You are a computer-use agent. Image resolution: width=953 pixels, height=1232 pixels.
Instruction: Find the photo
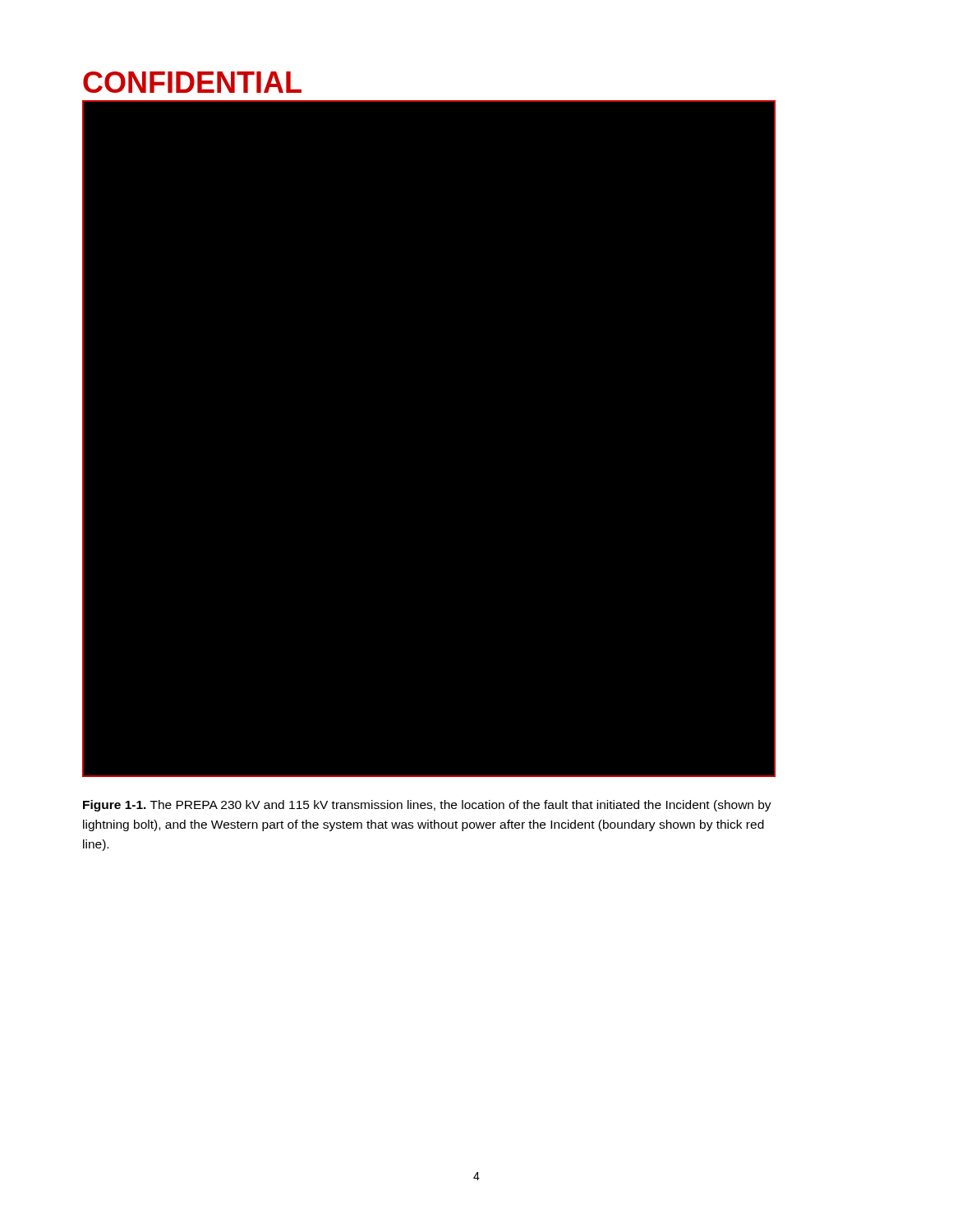476,439
